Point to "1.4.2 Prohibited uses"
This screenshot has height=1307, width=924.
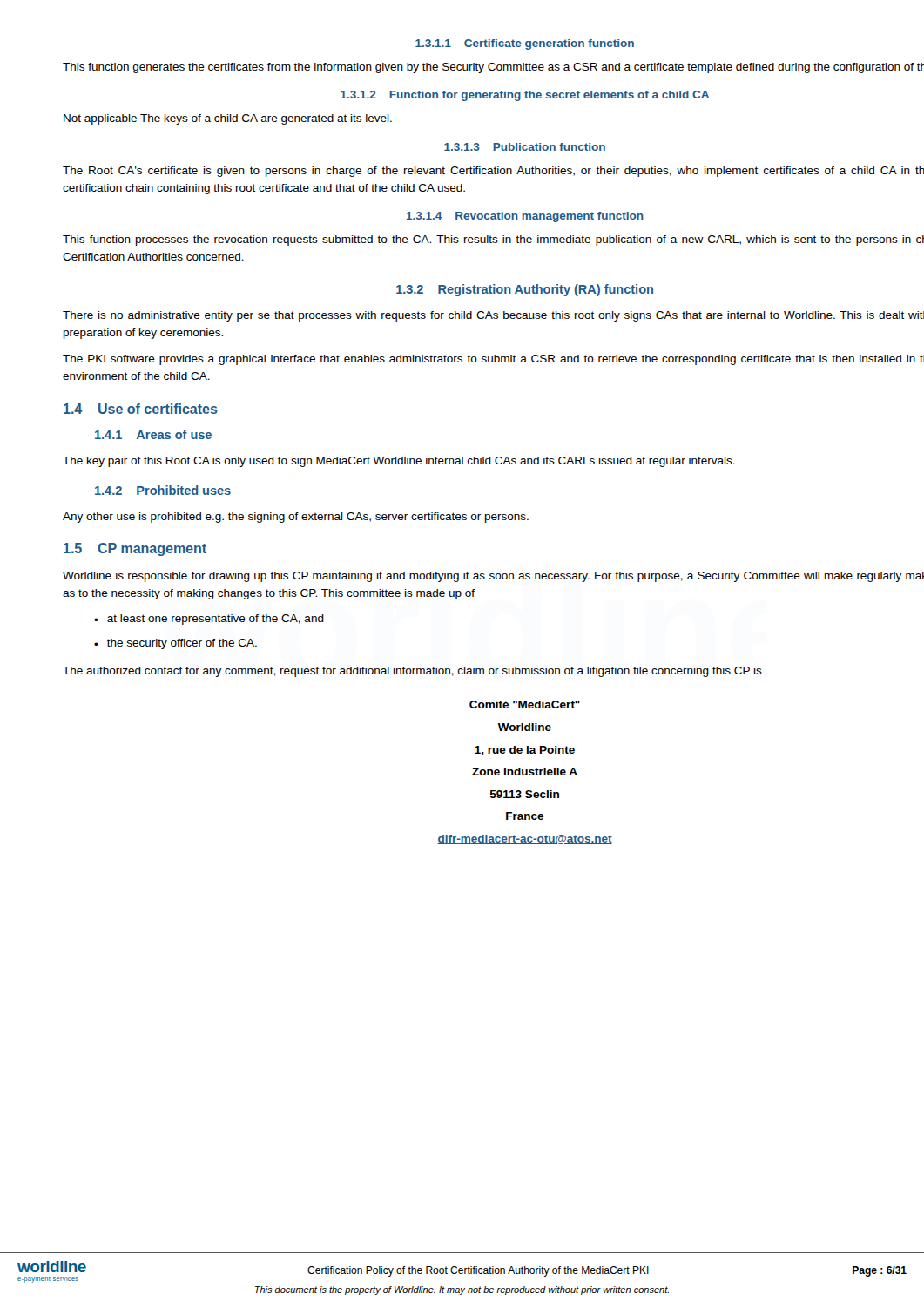click(x=162, y=490)
